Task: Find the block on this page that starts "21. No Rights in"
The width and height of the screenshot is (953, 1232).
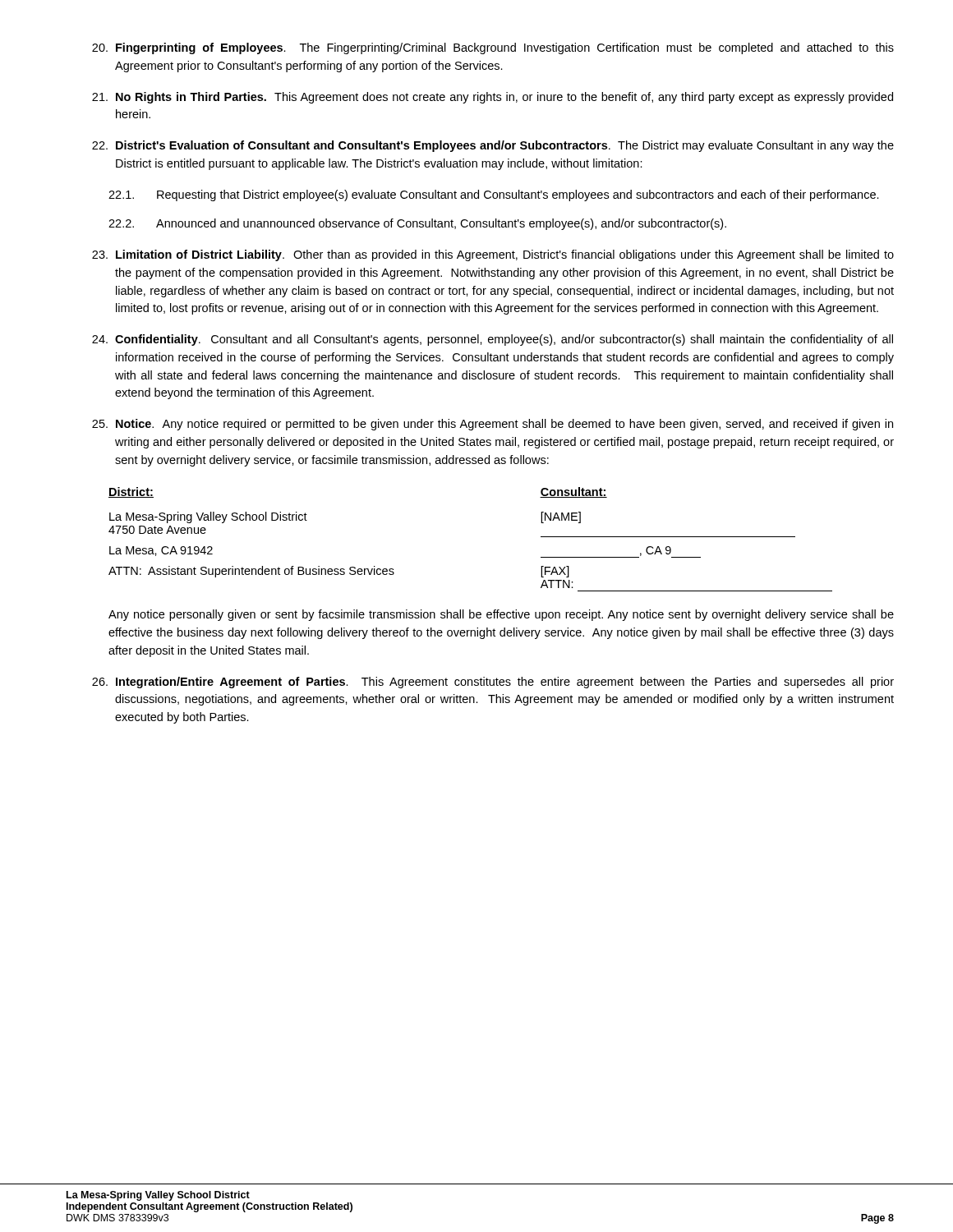Action: coord(480,106)
